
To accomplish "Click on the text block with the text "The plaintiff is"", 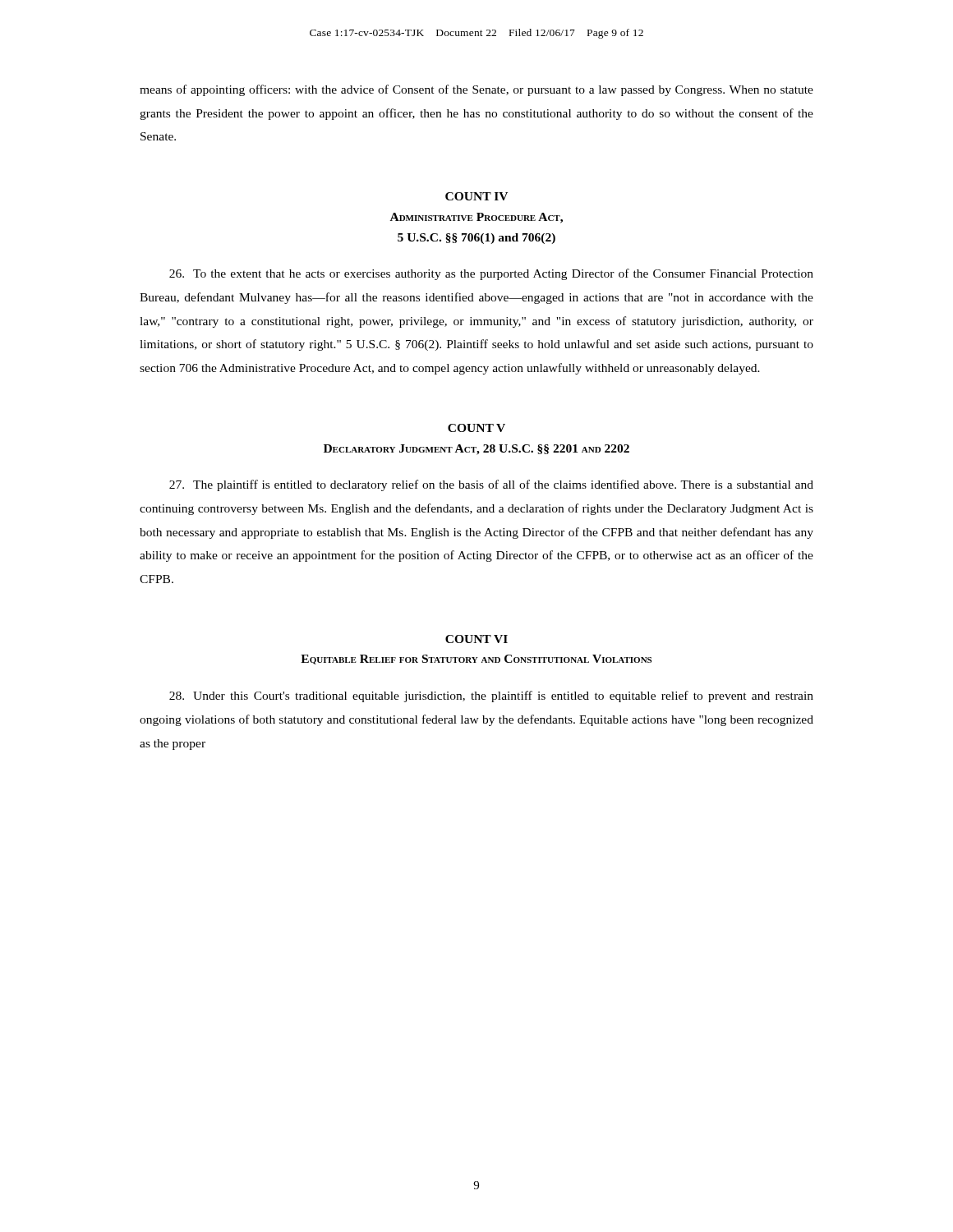I will [x=476, y=529].
